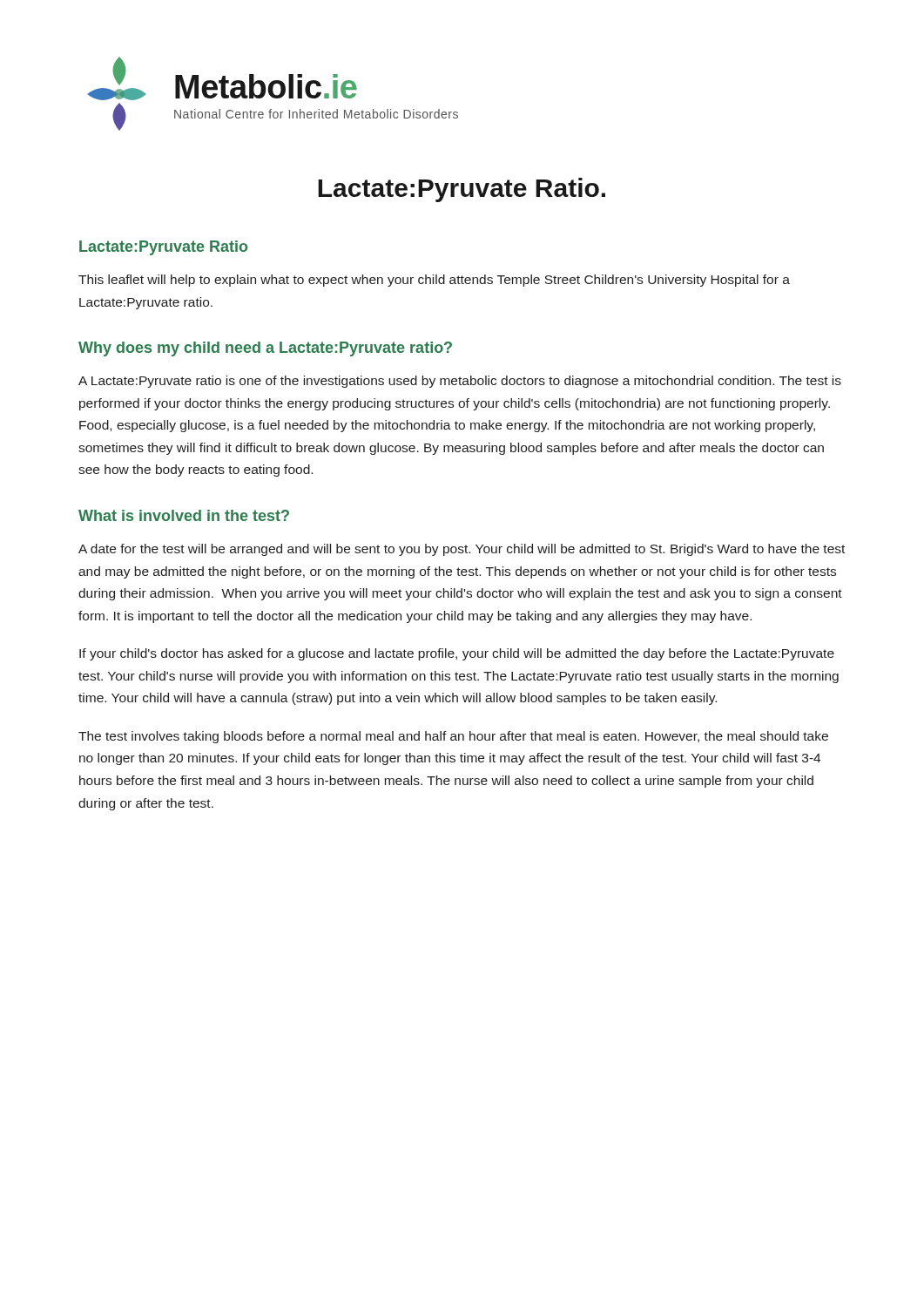Point to the region starting "The test involves taking bloods"
Viewport: 924px width, 1307px height.
pyautogui.click(x=454, y=769)
